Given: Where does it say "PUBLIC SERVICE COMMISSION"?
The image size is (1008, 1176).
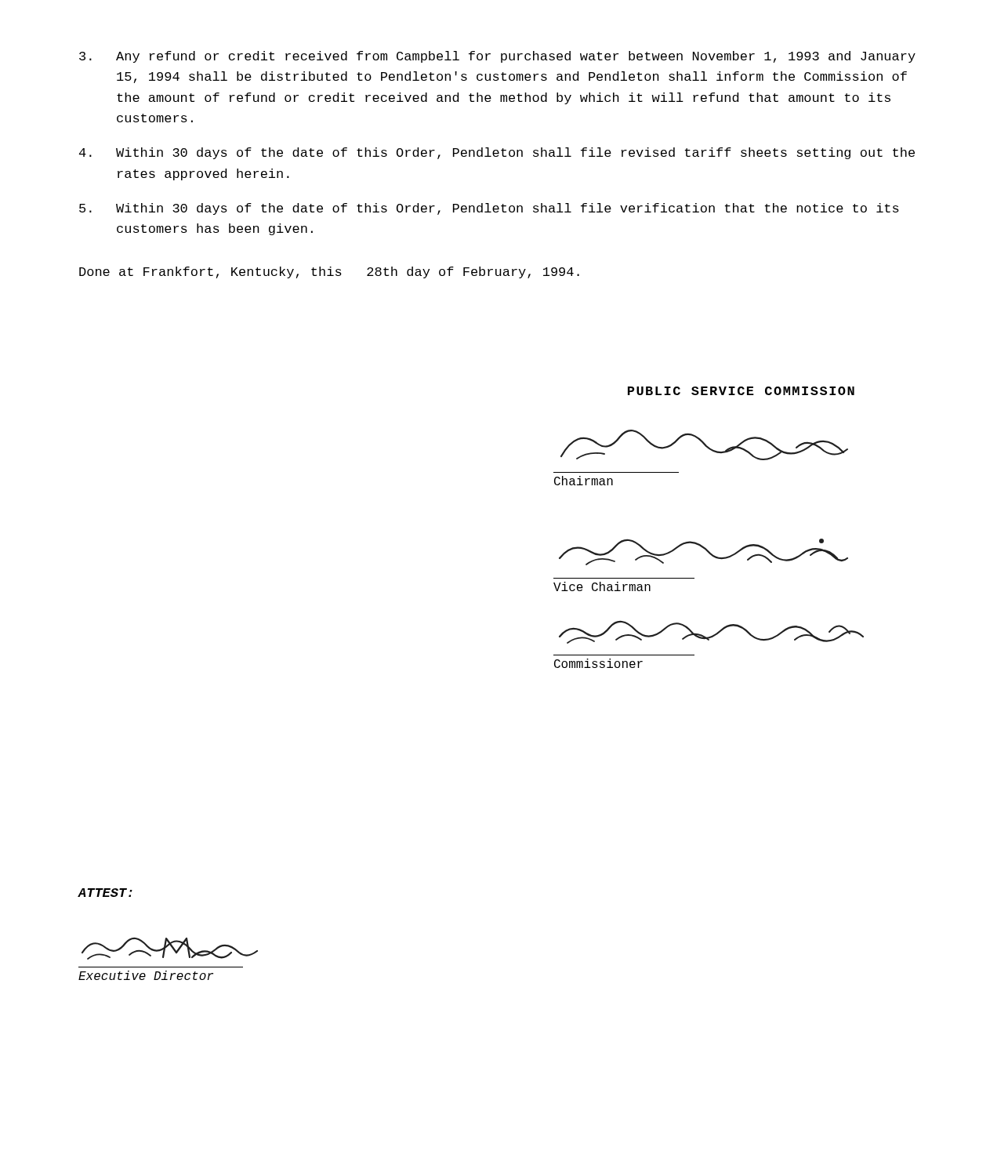Looking at the screenshot, I should pyautogui.click(x=742, y=392).
